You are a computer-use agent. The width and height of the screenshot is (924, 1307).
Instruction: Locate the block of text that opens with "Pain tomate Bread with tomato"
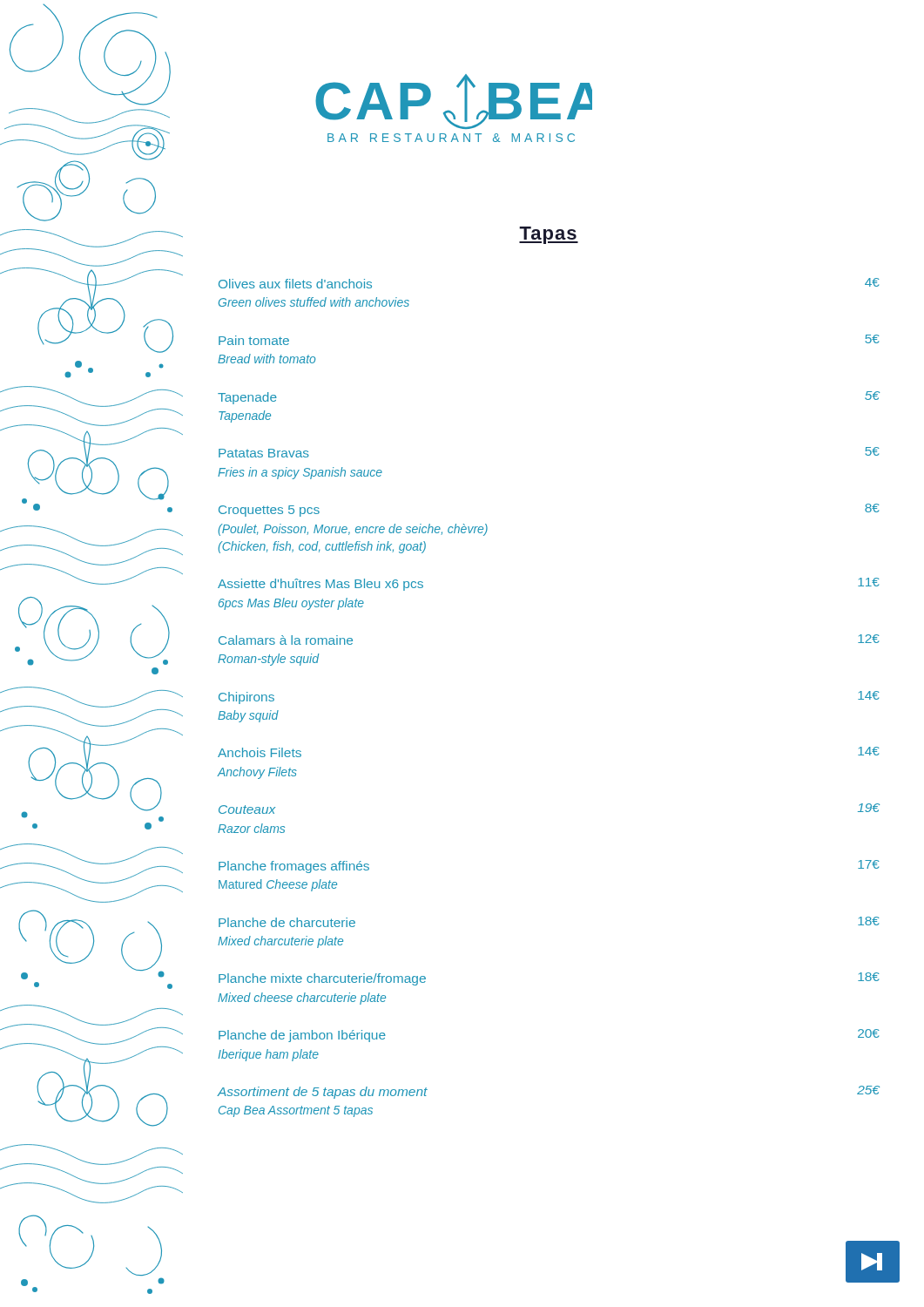(254, 339)
